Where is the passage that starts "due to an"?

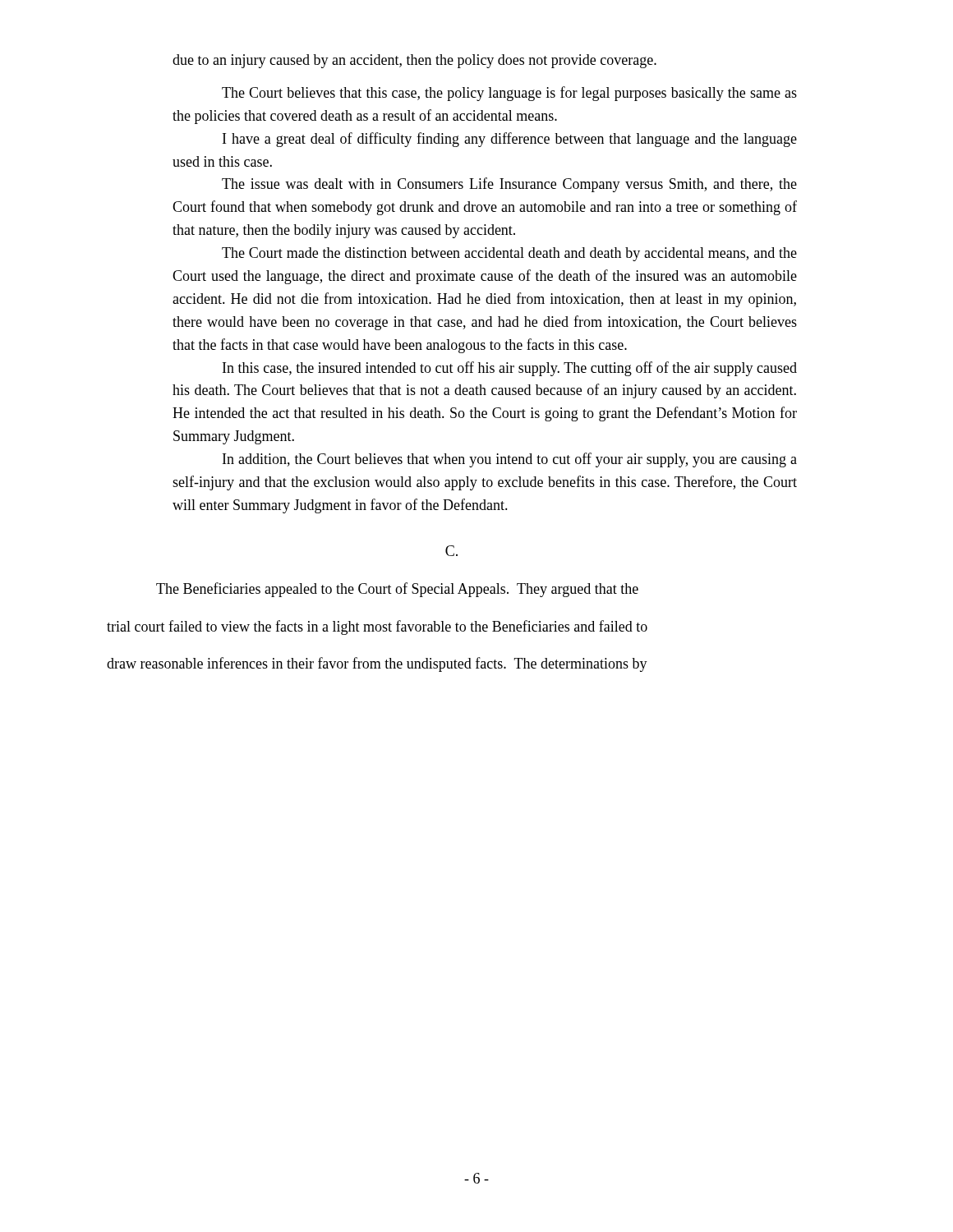point(485,61)
